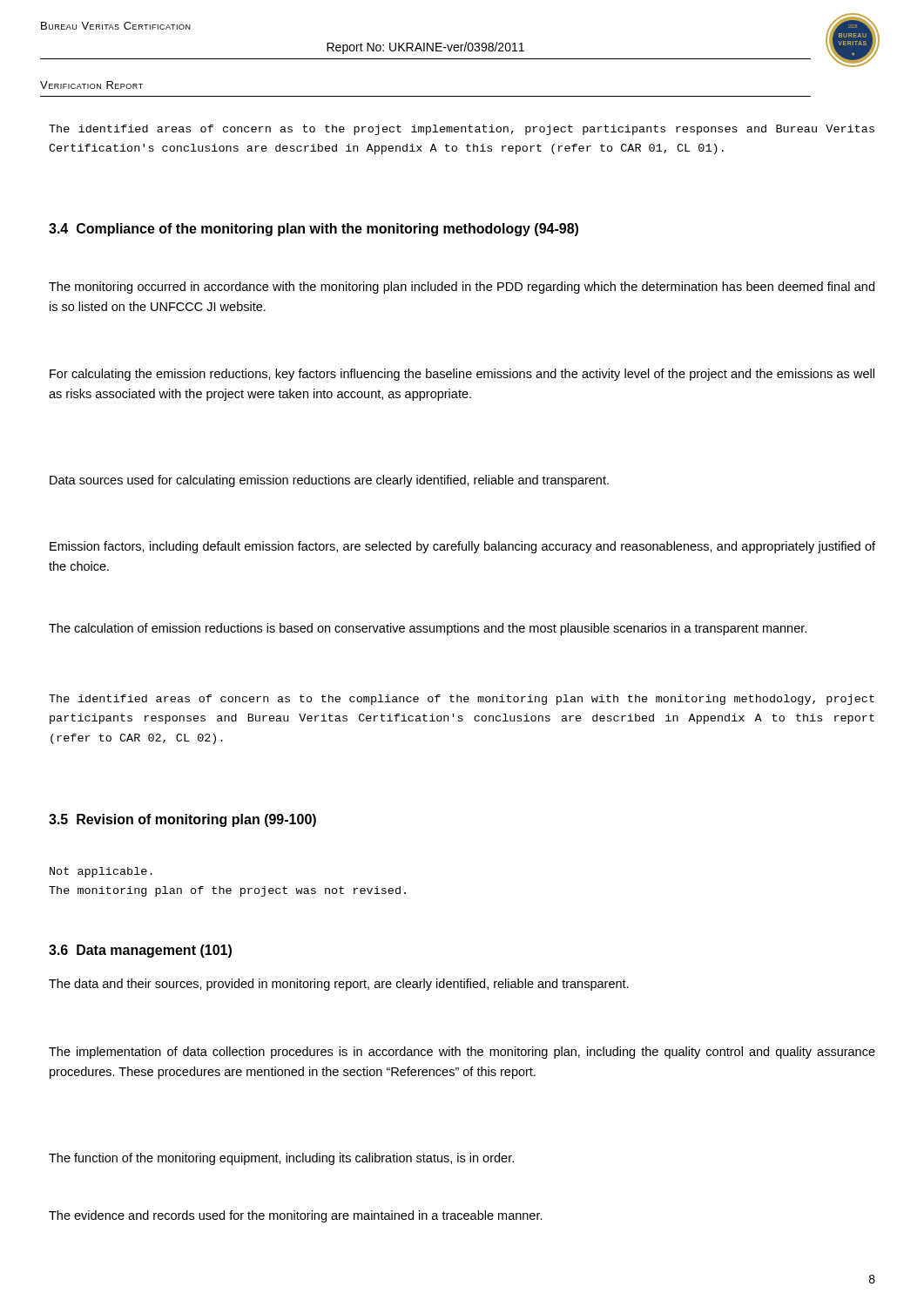Click where it says "3.5 Revision of monitoring plan (99-100)"

183,819
